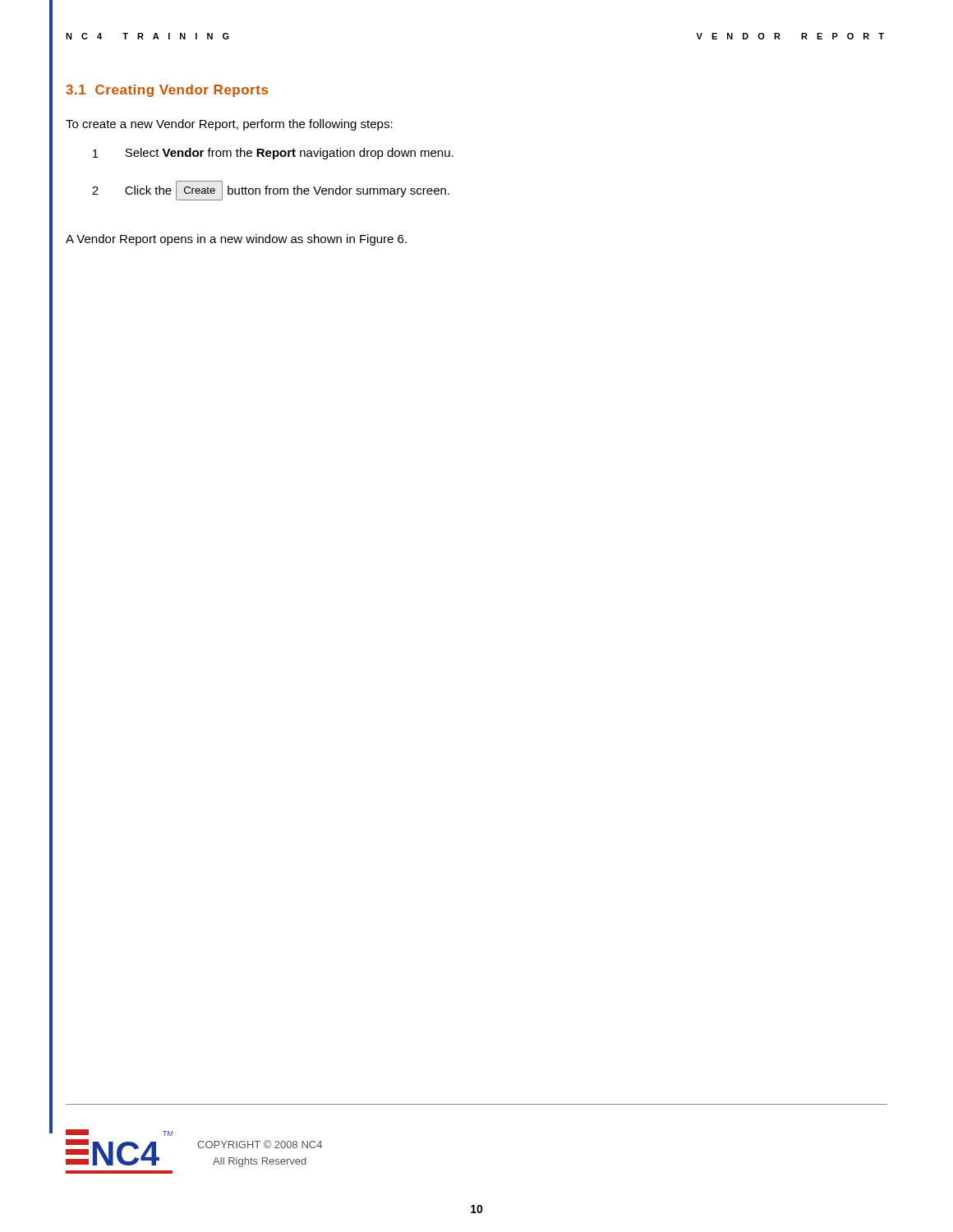Screen dimensions: 1232x953
Task: Click on the text block containing "A Vendor Report opens"
Action: (x=237, y=239)
